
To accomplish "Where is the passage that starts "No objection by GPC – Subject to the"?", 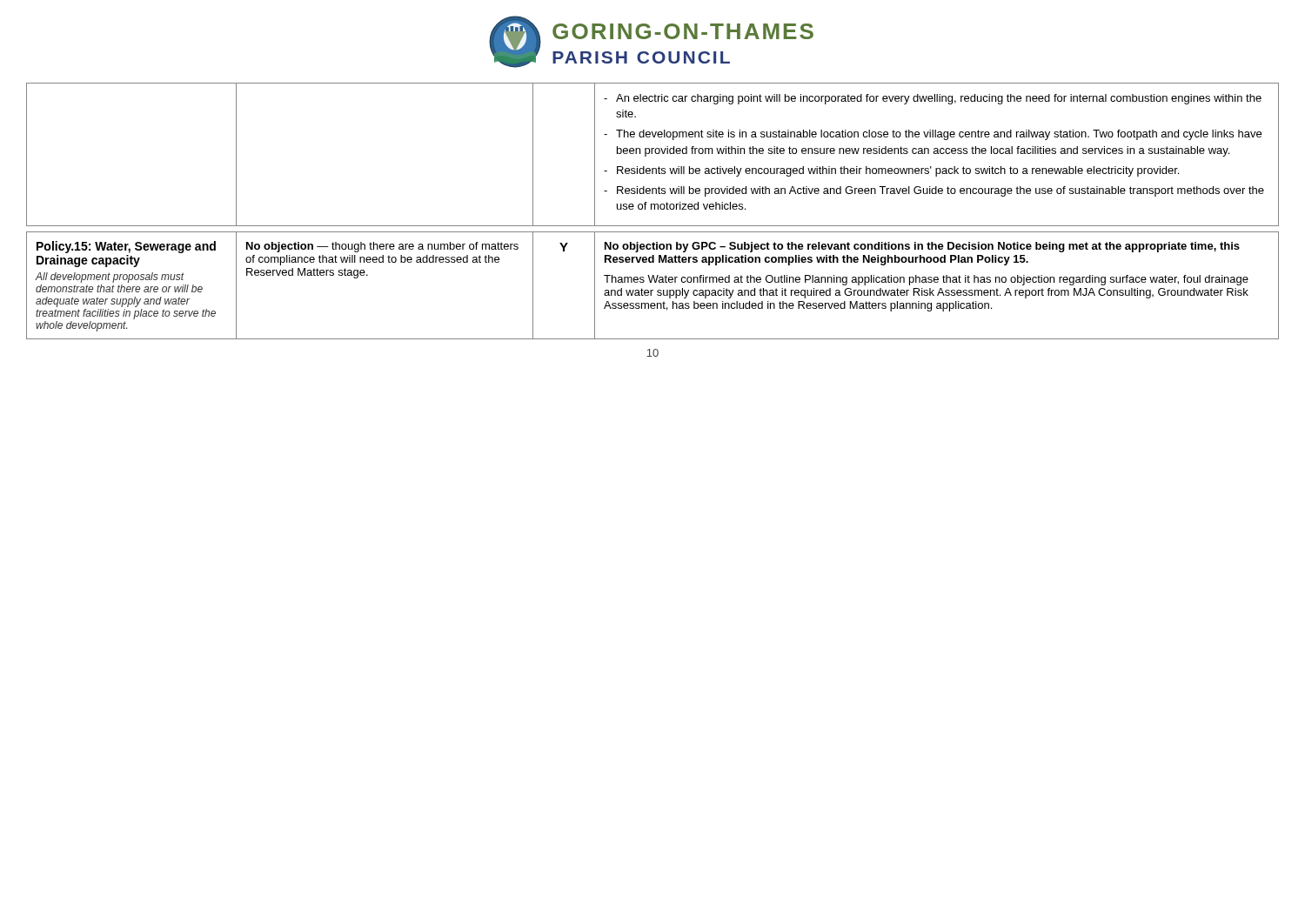I will pos(937,276).
